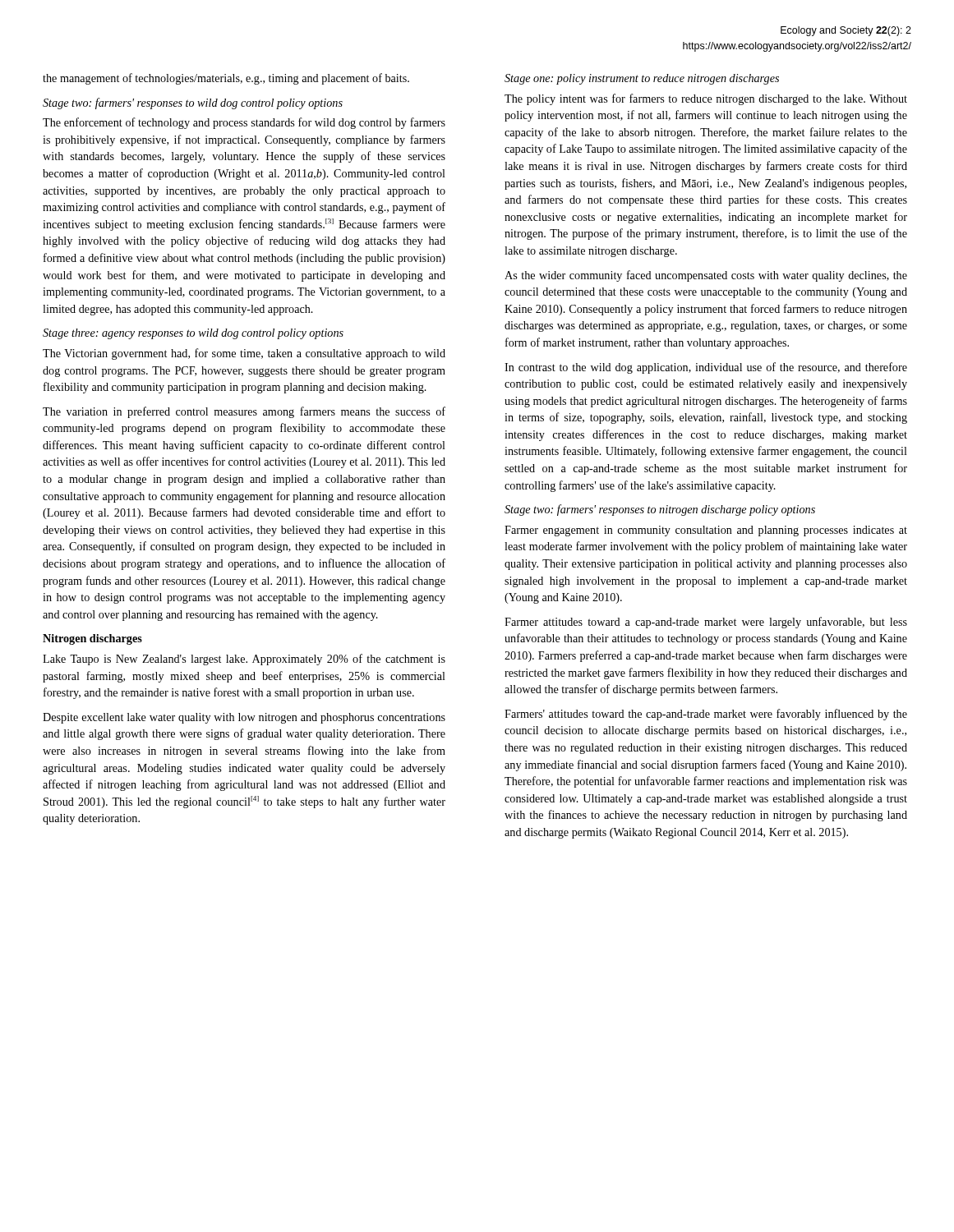Locate the text block starting "The policy intent was for farmers to reduce"
Viewport: 954px width, 1232px height.
click(x=706, y=175)
